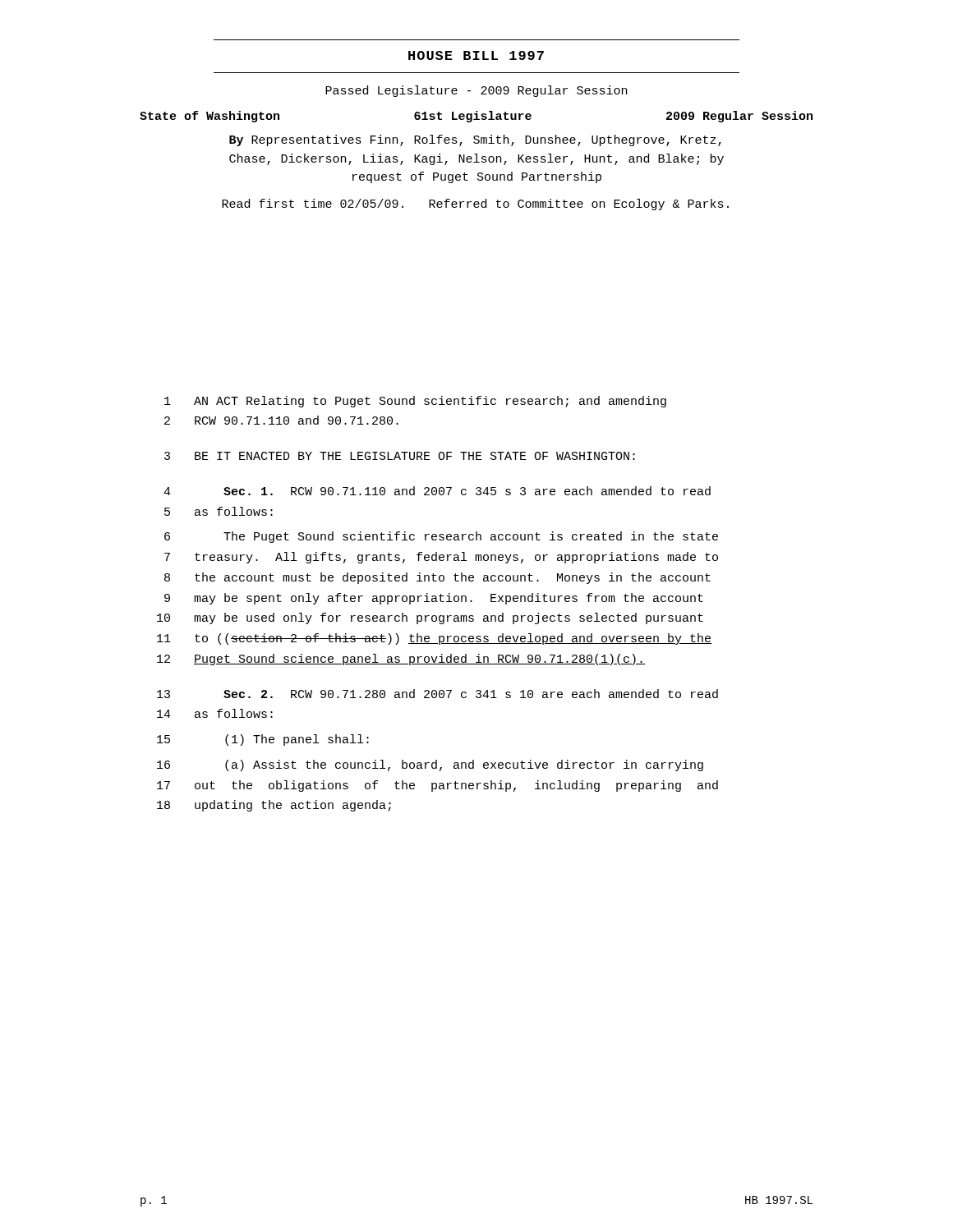
Task: Select the list item with the text "7 treasury. All gifts, grants, federal moneys, or"
Action: point(476,559)
